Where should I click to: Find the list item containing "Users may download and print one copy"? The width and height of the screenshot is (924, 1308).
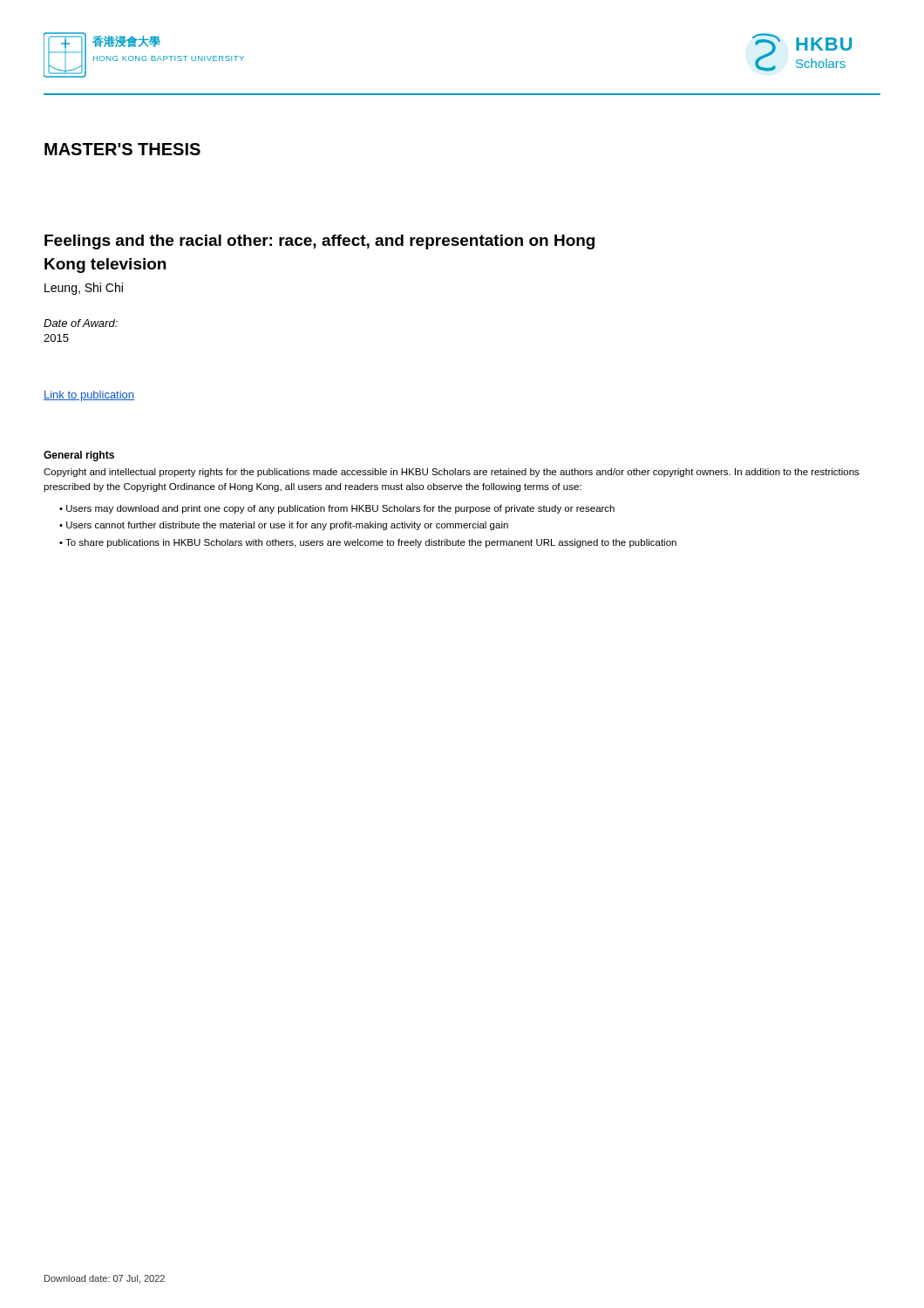pyautogui.click(x=340, y=508)
